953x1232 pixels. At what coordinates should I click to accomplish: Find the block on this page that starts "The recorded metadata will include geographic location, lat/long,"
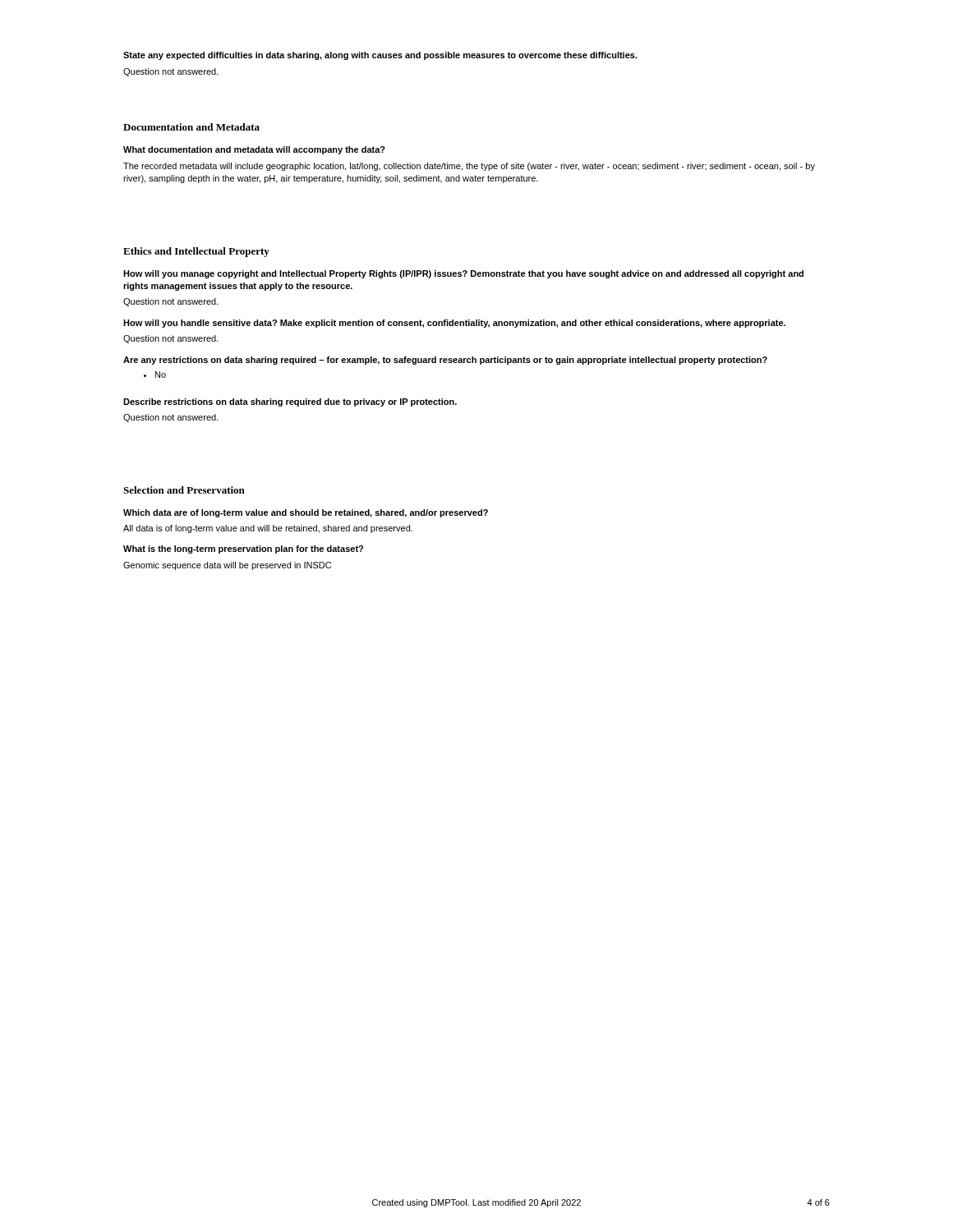point(469,172)
